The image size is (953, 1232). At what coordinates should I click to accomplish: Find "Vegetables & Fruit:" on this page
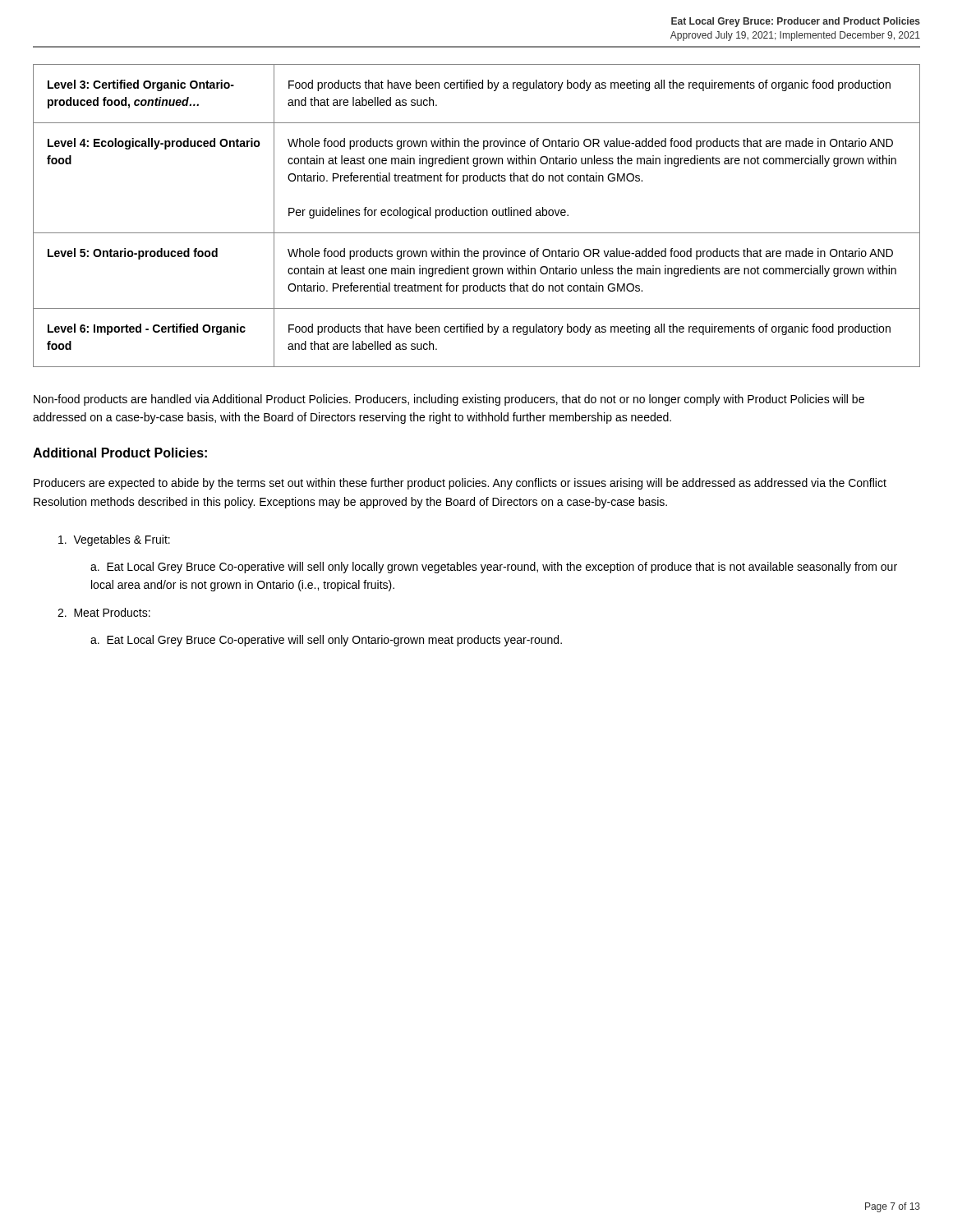tap(114, 540)
